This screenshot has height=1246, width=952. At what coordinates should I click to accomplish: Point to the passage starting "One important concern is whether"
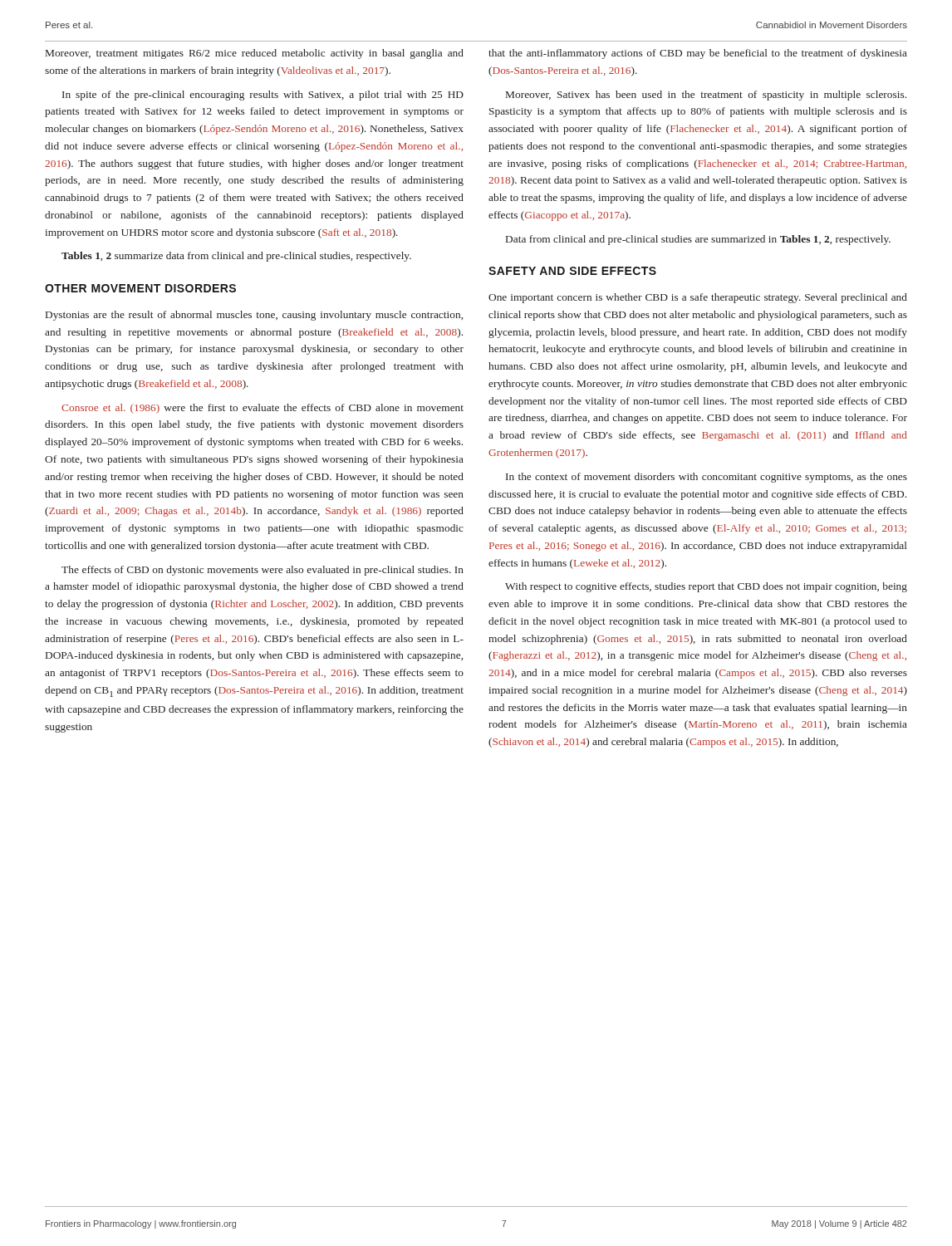point(698,520)
